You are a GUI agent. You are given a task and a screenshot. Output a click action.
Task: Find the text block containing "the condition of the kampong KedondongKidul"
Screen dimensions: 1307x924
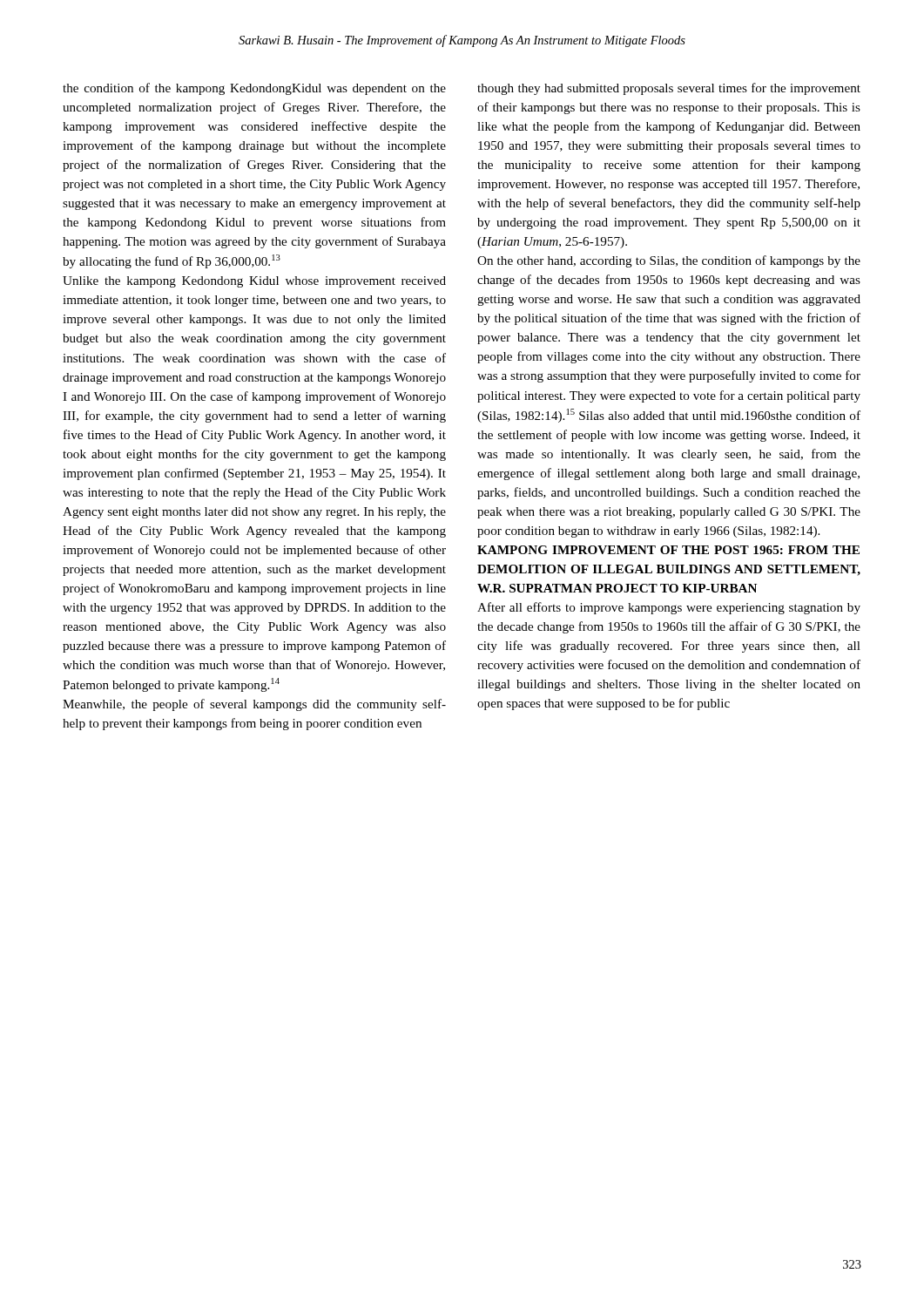(x=254, y=175)
